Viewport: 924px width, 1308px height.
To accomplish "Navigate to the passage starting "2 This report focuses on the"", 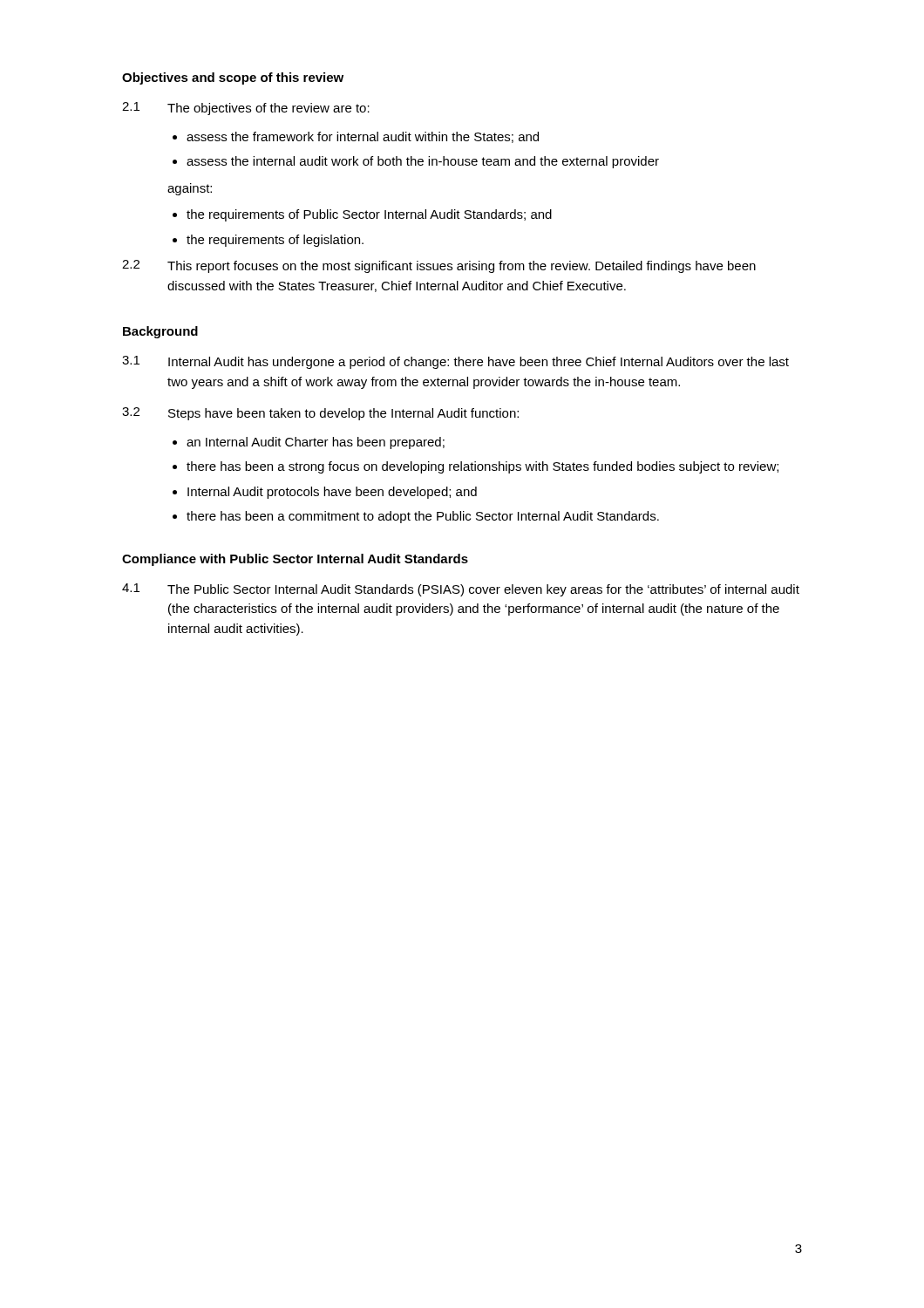I will coord(462,276).
